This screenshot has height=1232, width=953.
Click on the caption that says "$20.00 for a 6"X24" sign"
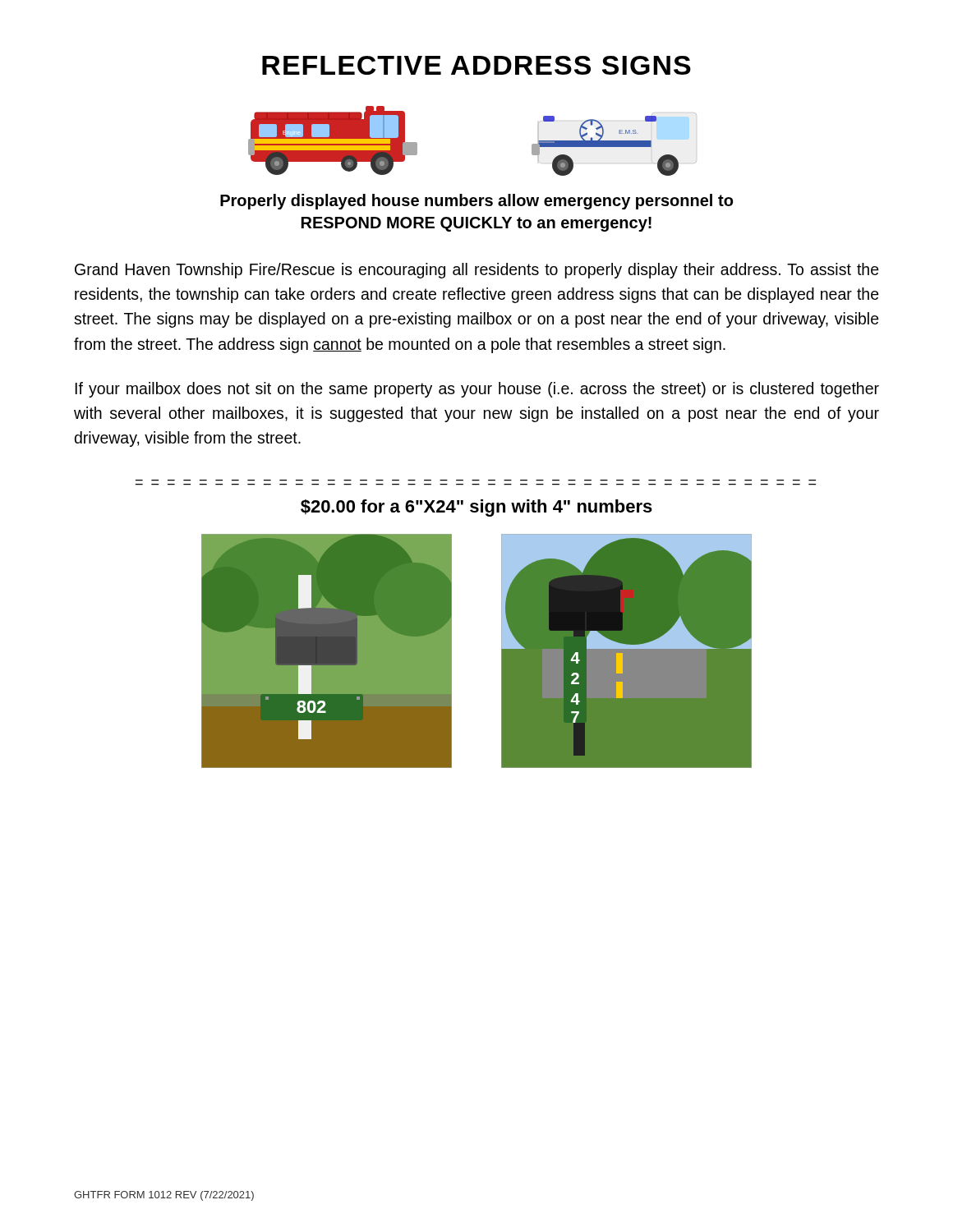[x=476, y=506]
